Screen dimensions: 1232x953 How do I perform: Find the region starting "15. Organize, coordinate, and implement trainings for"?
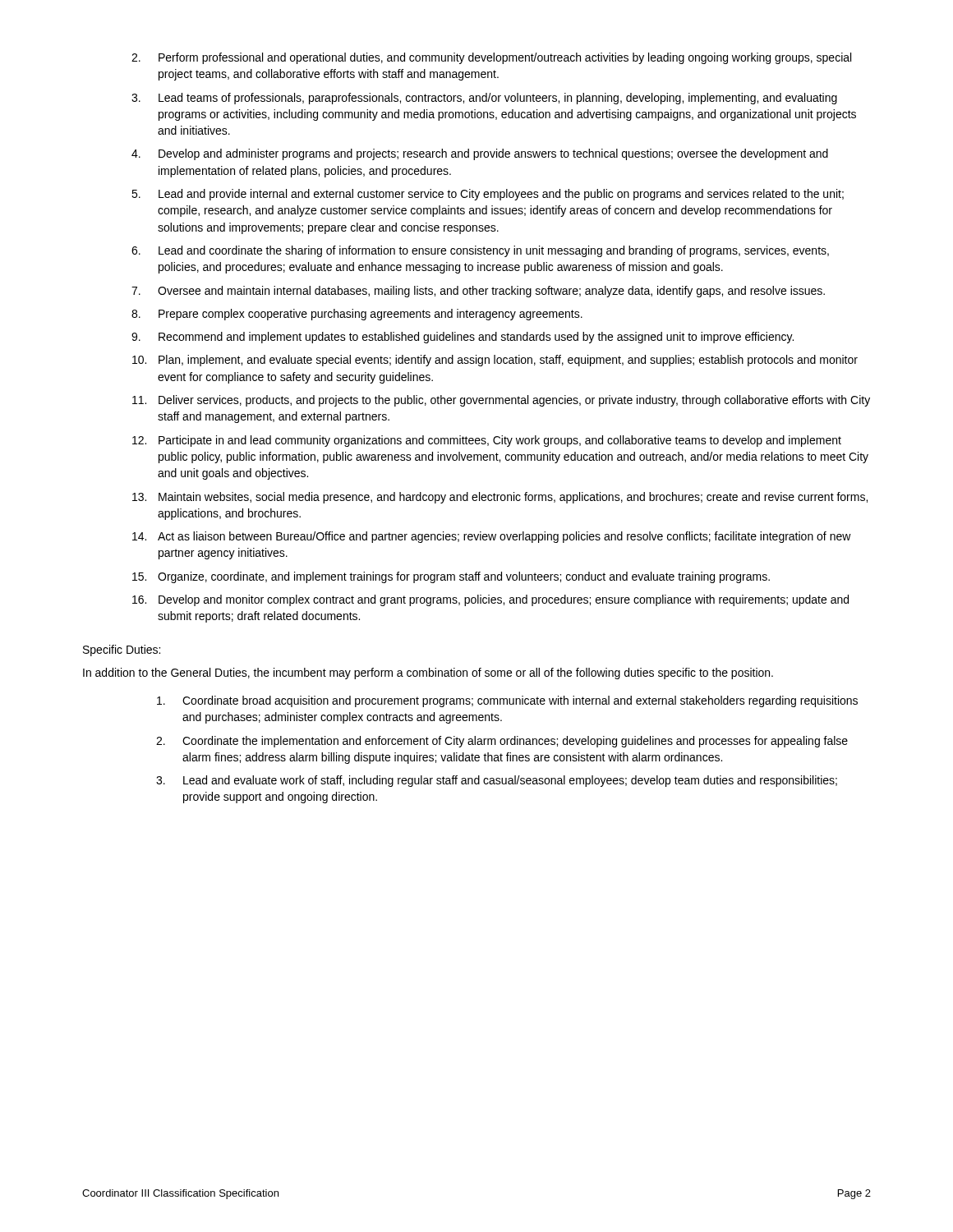501,576
